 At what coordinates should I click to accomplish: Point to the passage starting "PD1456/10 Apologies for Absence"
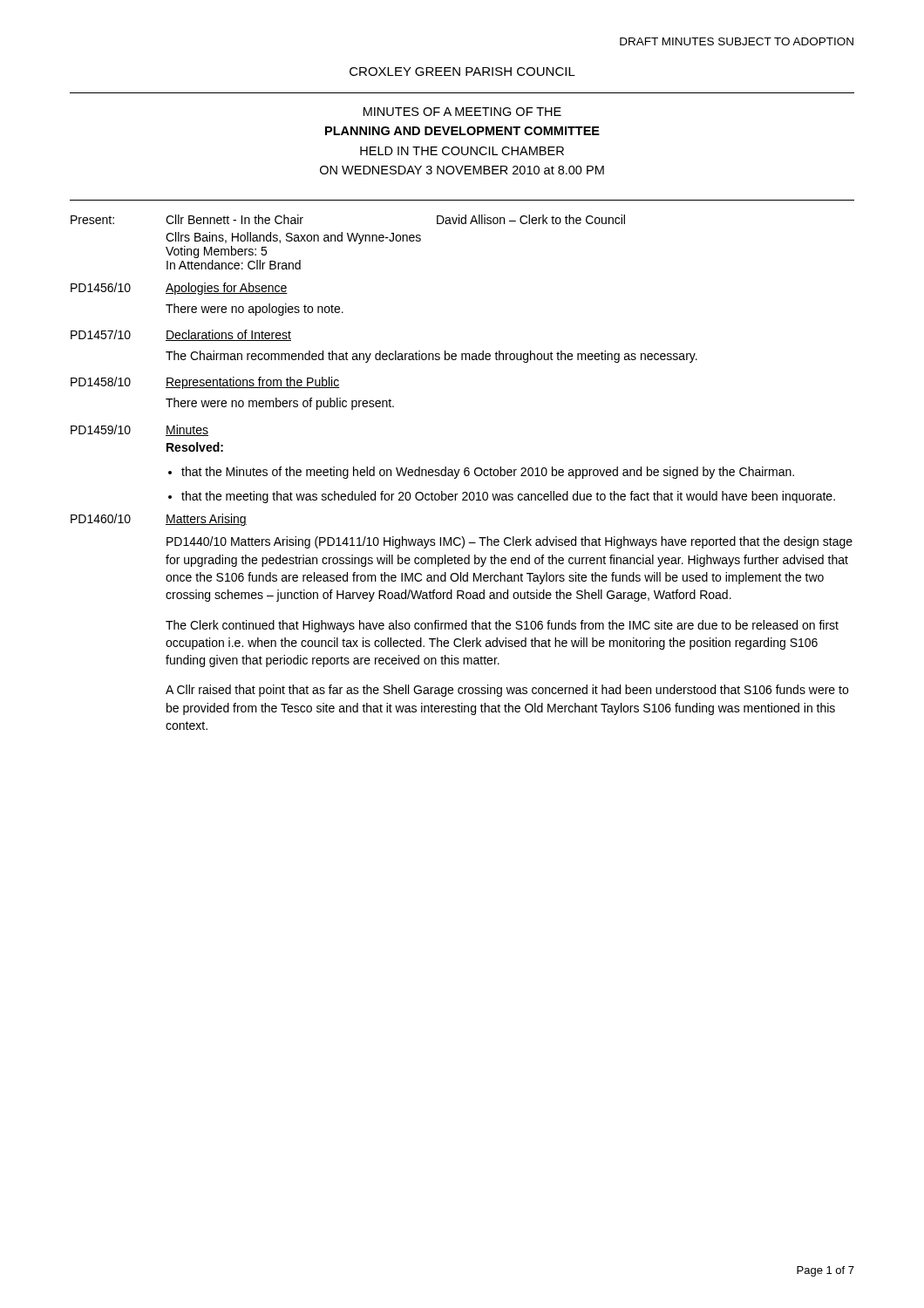[x=179, y=289]
